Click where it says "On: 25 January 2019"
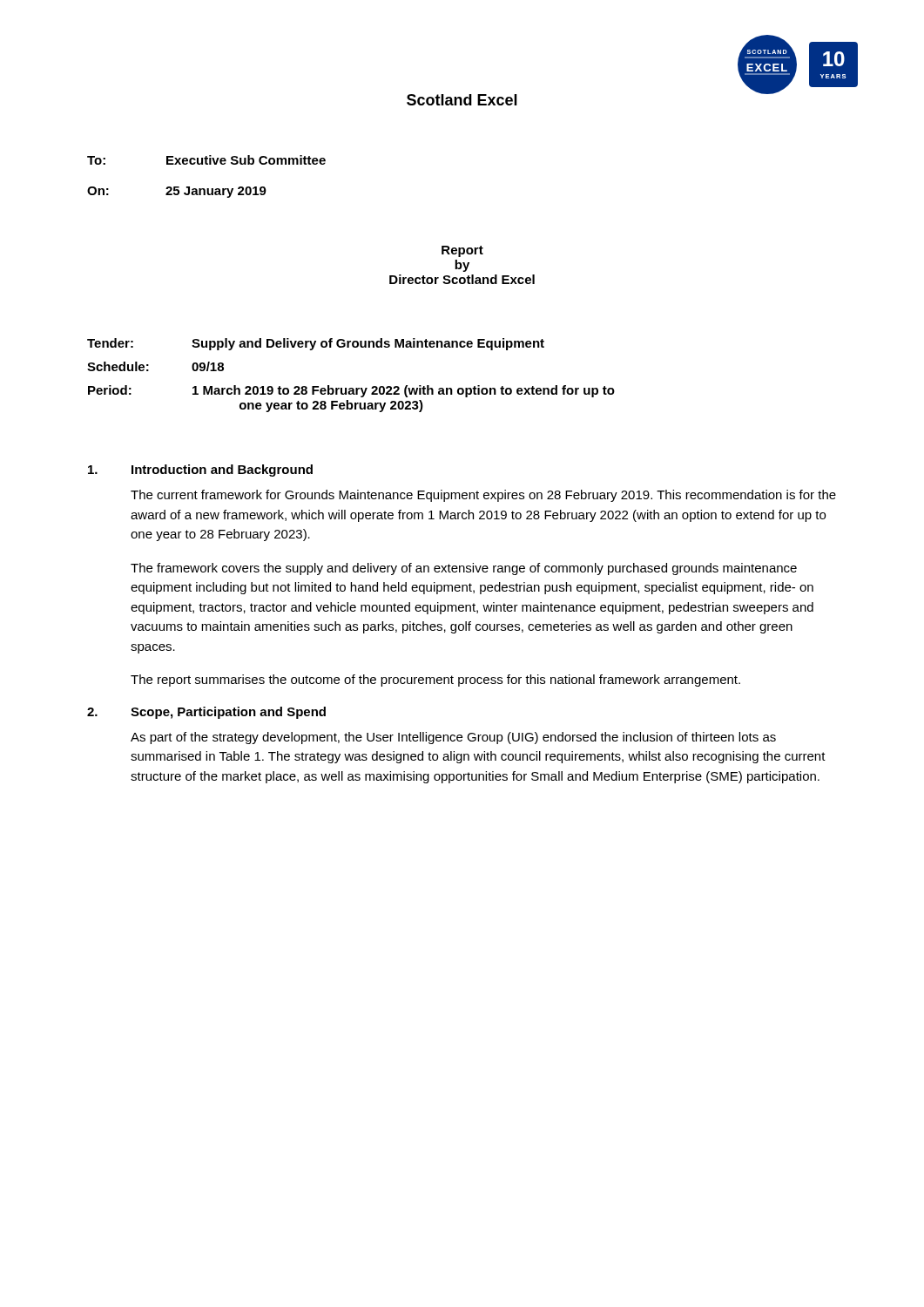The image size is (924, 1307). pos(177,190)
